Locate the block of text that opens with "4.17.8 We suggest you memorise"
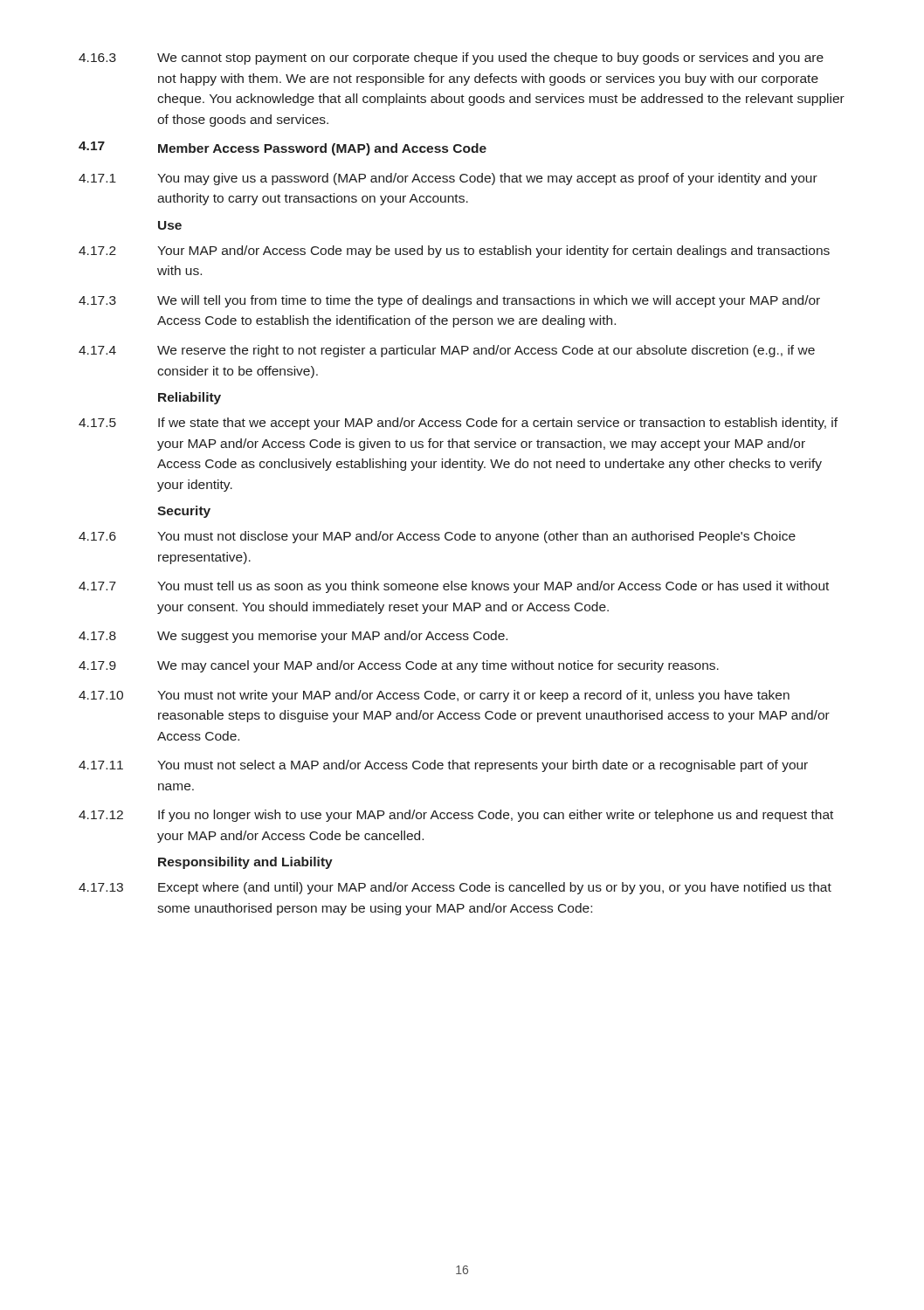This screenshot has height=1310, width=924. pyautogui.click(x=462, y=636)
